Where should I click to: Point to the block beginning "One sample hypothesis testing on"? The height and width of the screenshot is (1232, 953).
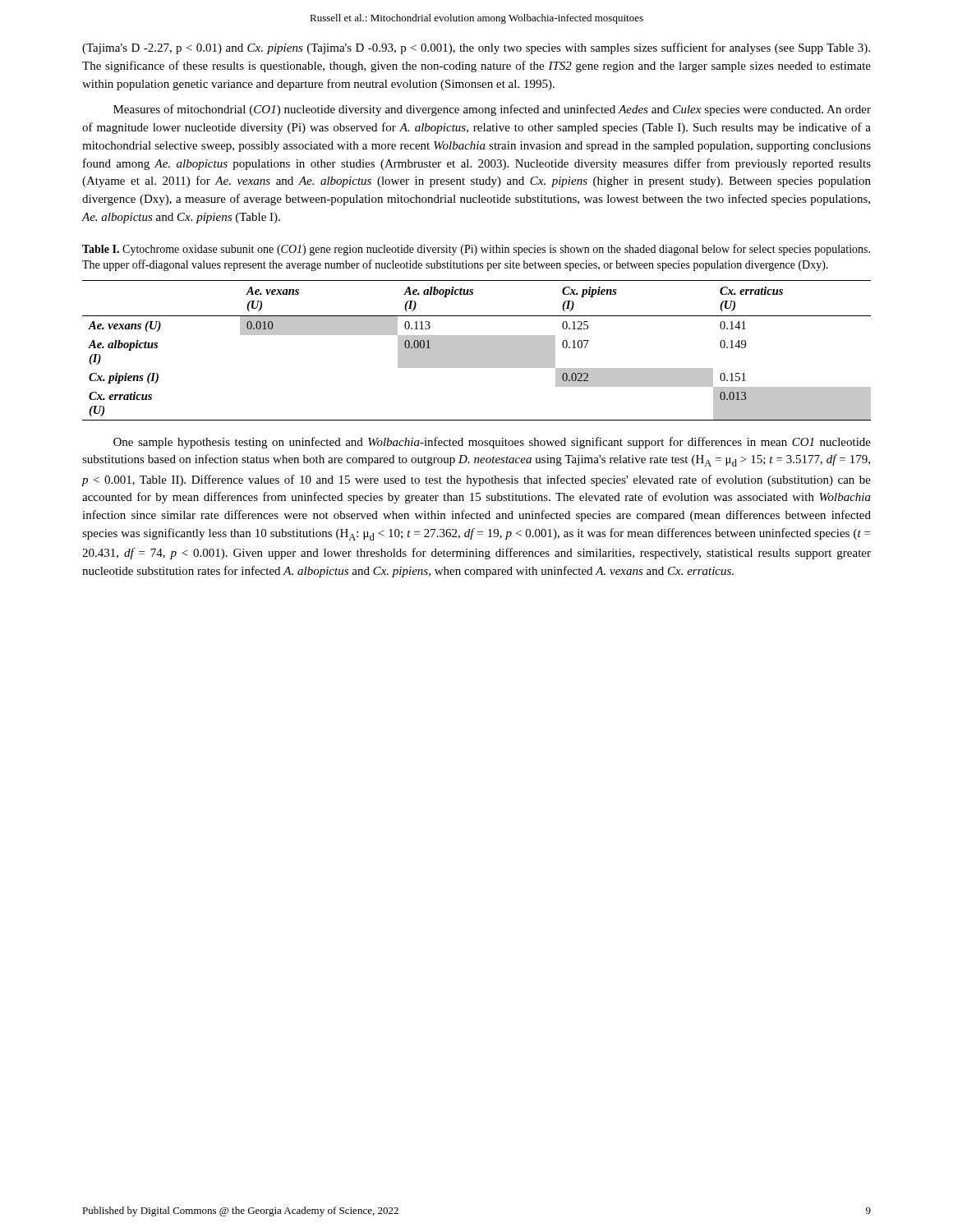click(x=476, y=507)
